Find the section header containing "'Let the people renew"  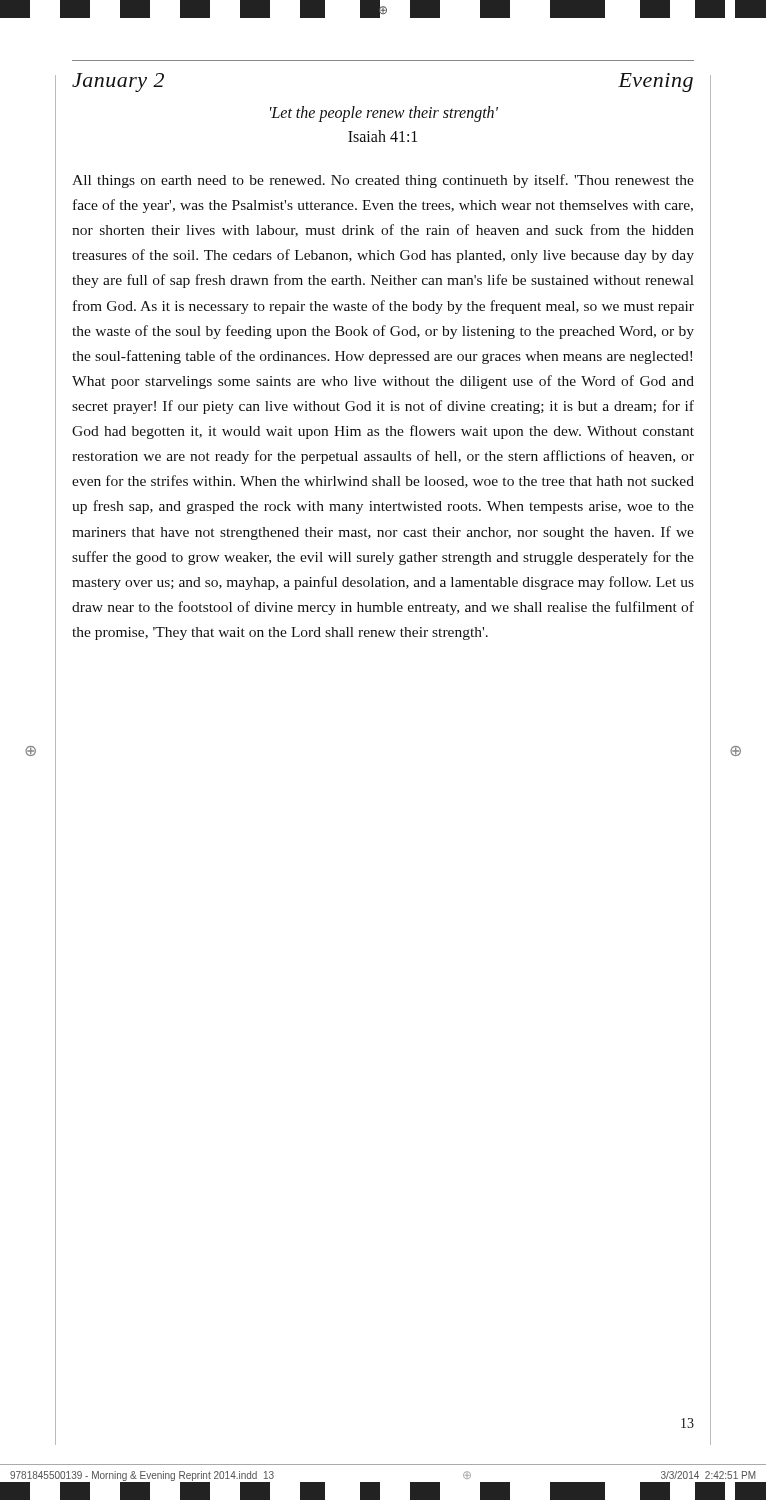pyautogui.click(x=383, y=125)
